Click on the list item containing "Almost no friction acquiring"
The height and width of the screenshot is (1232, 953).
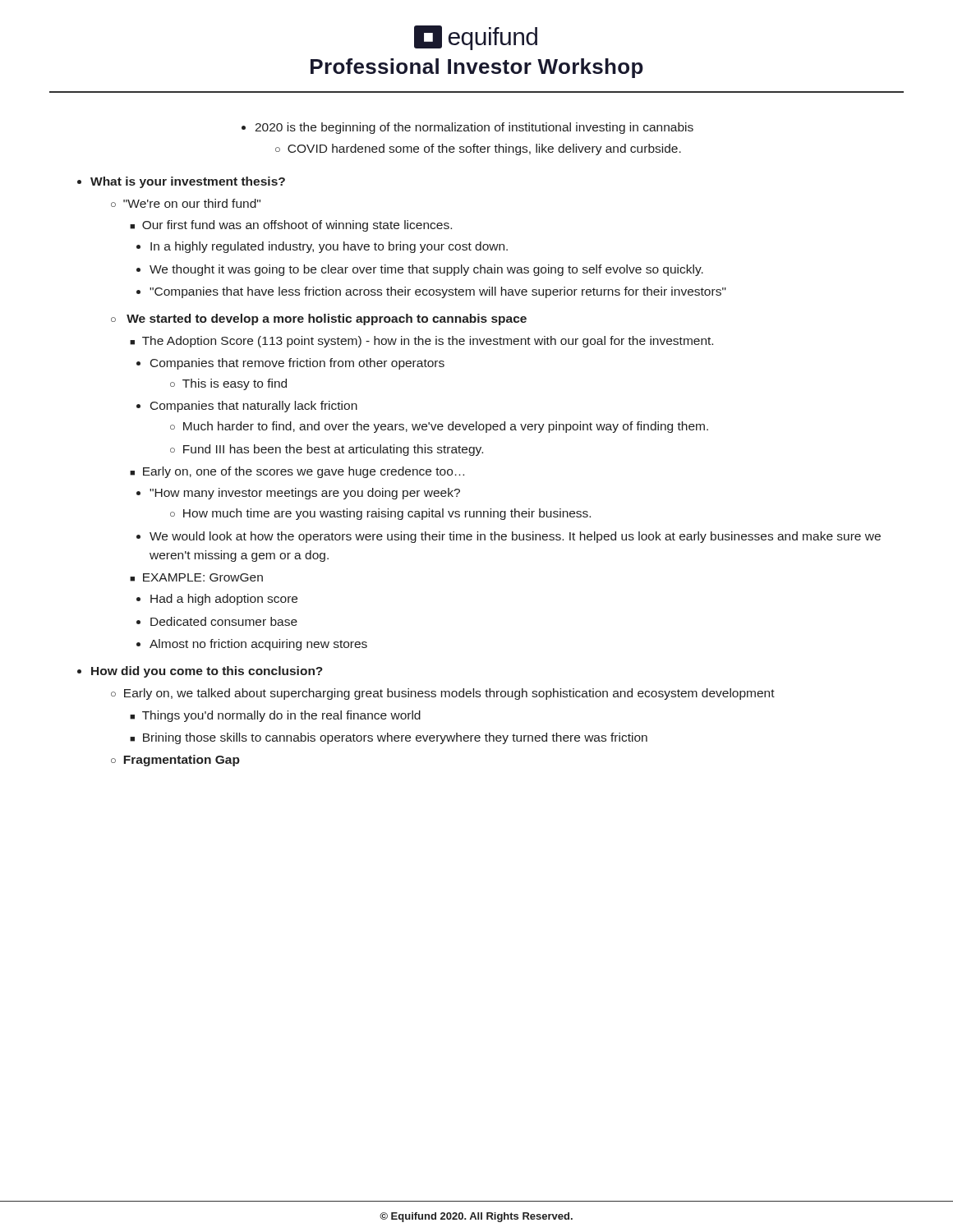[x=259, y=643]
